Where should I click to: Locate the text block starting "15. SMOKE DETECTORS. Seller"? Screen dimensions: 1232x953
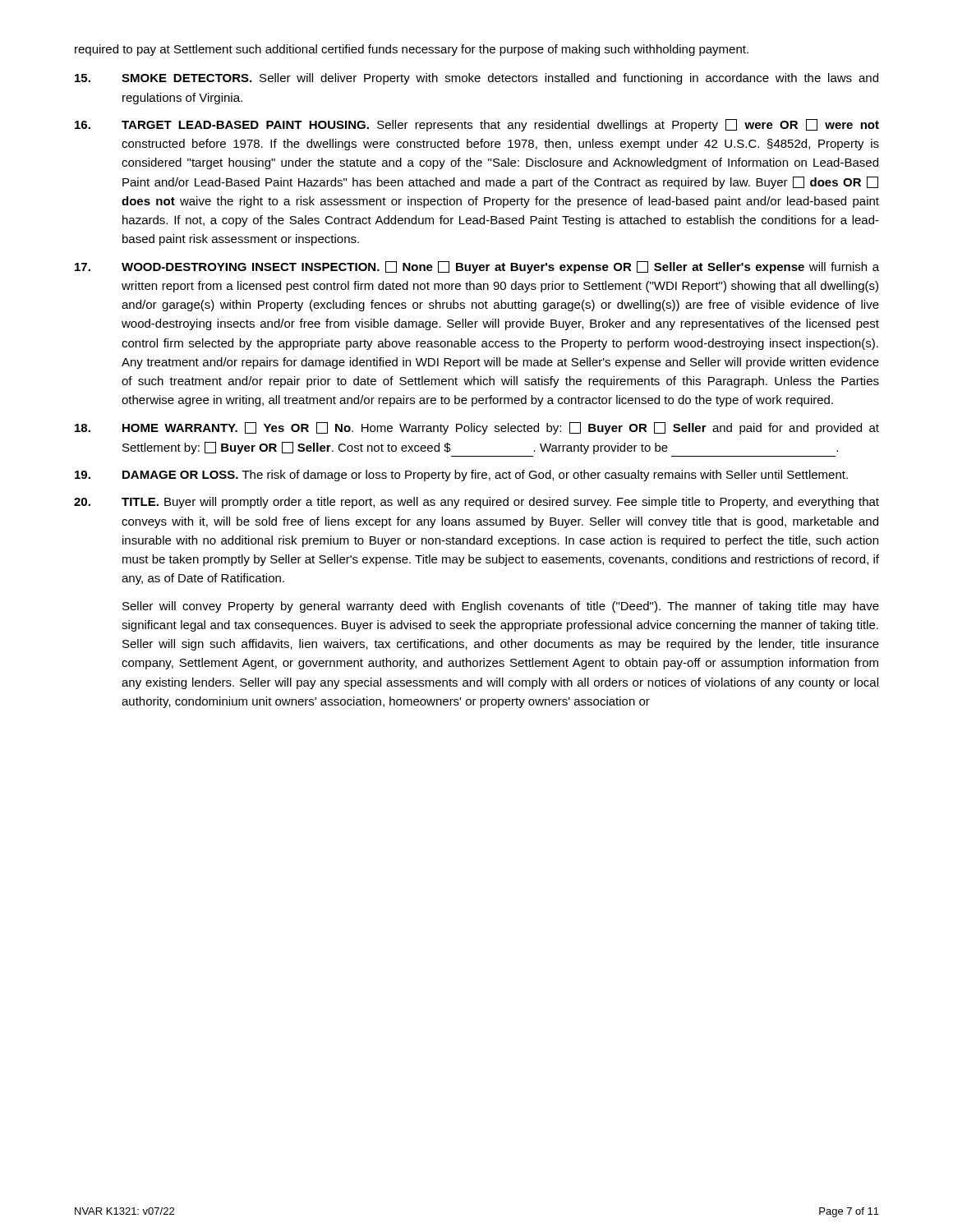point(476,87)
